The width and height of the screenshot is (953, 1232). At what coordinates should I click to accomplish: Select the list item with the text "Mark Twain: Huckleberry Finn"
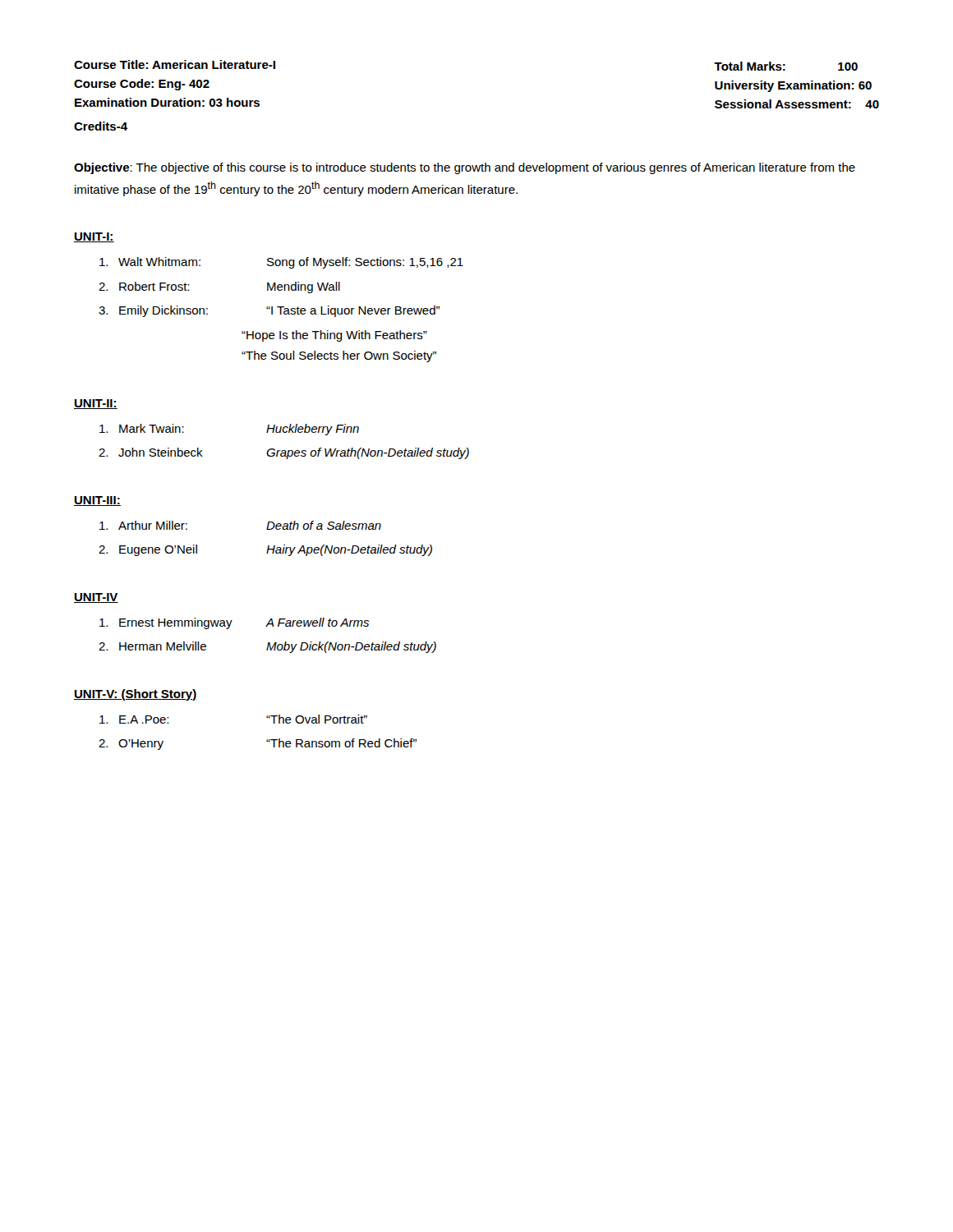pos(137,429)
